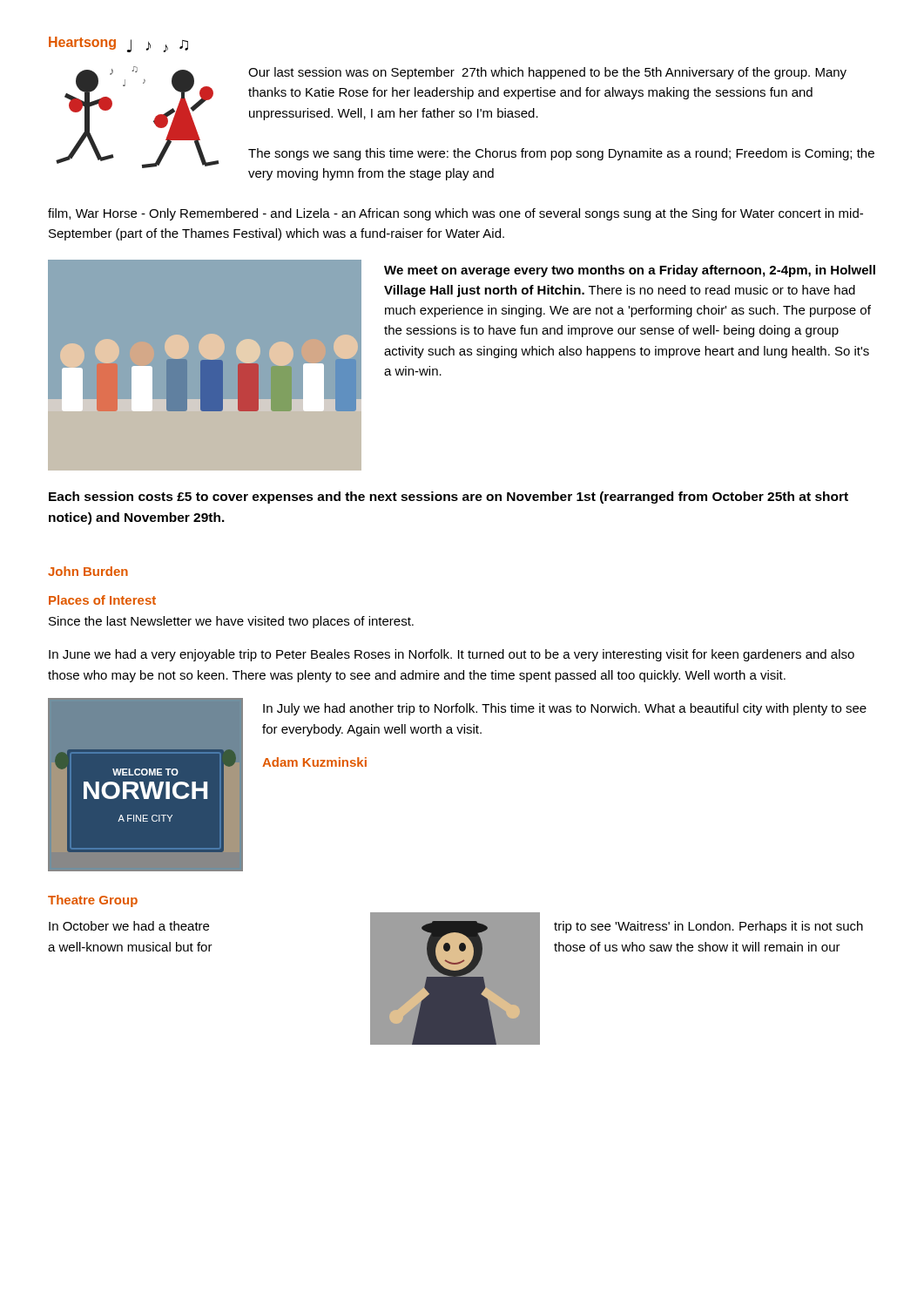
Task: Locate the block starting "Our last session was on September 27th"
Action: pyautogui.click(x=547, y=73)
